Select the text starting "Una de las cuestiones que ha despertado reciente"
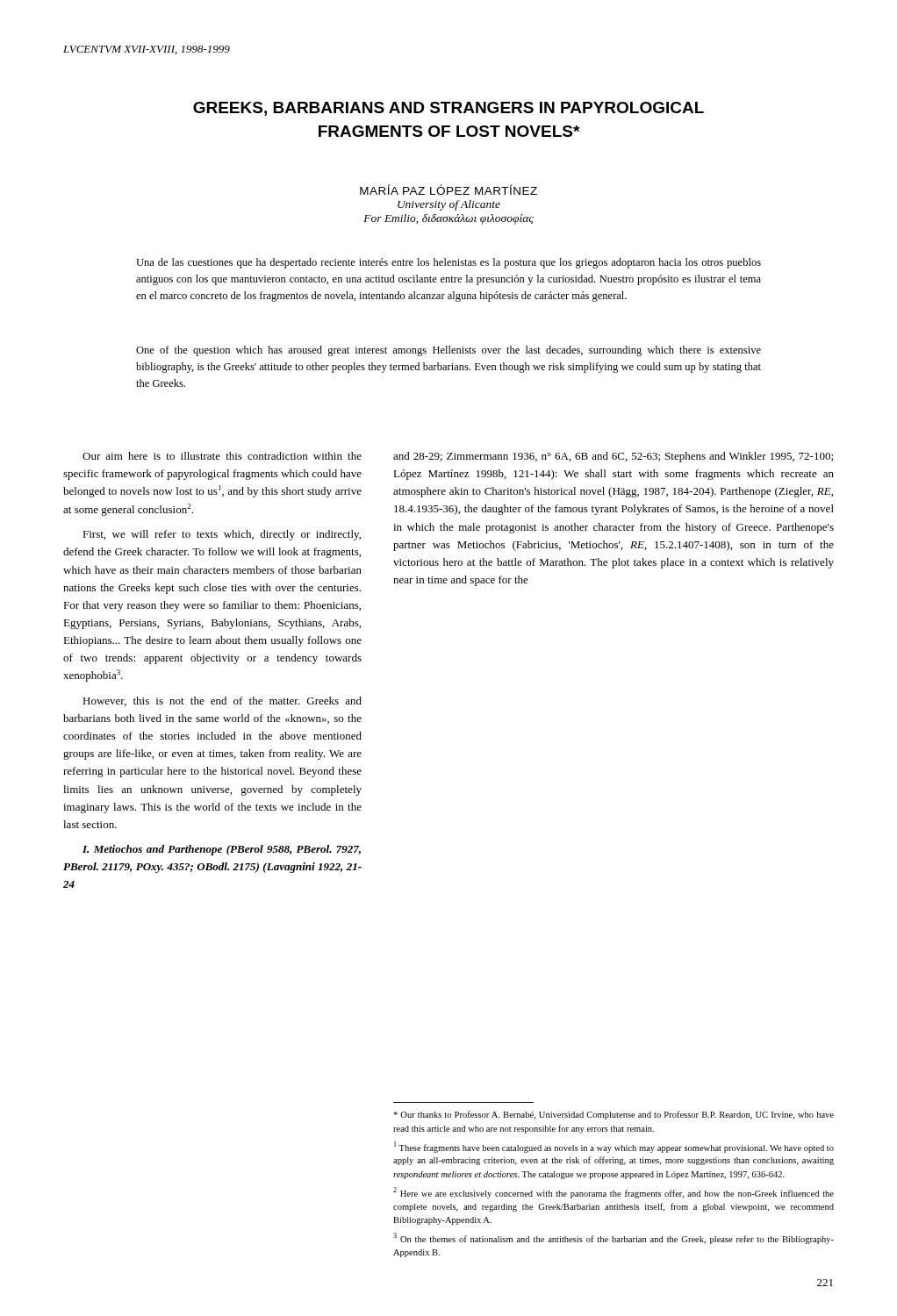Image resolution: width=897 pixels, height=1316 pixels. tap(448, 279)
